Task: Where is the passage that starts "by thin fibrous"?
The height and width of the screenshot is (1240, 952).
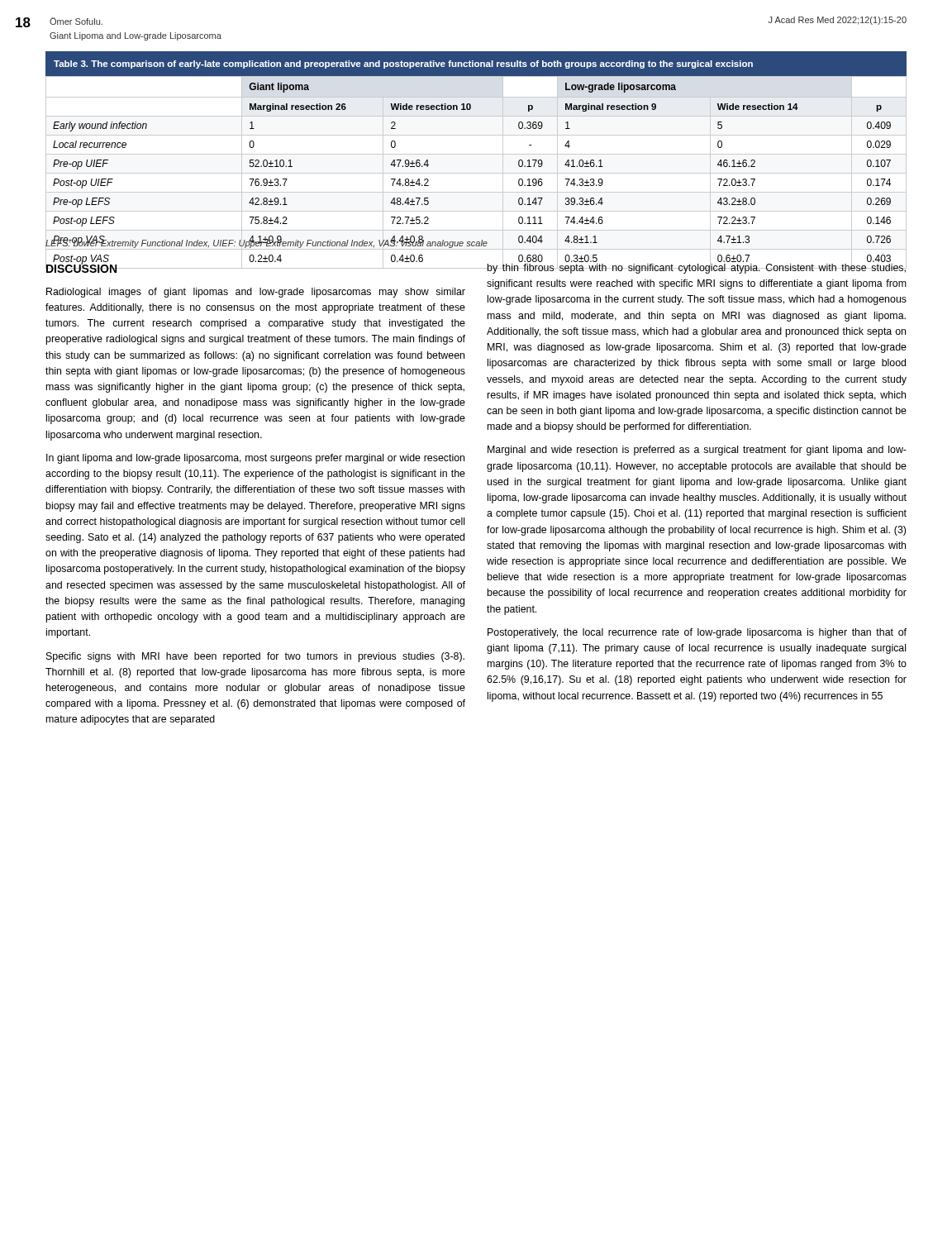Action: click(x=697, y=482)
